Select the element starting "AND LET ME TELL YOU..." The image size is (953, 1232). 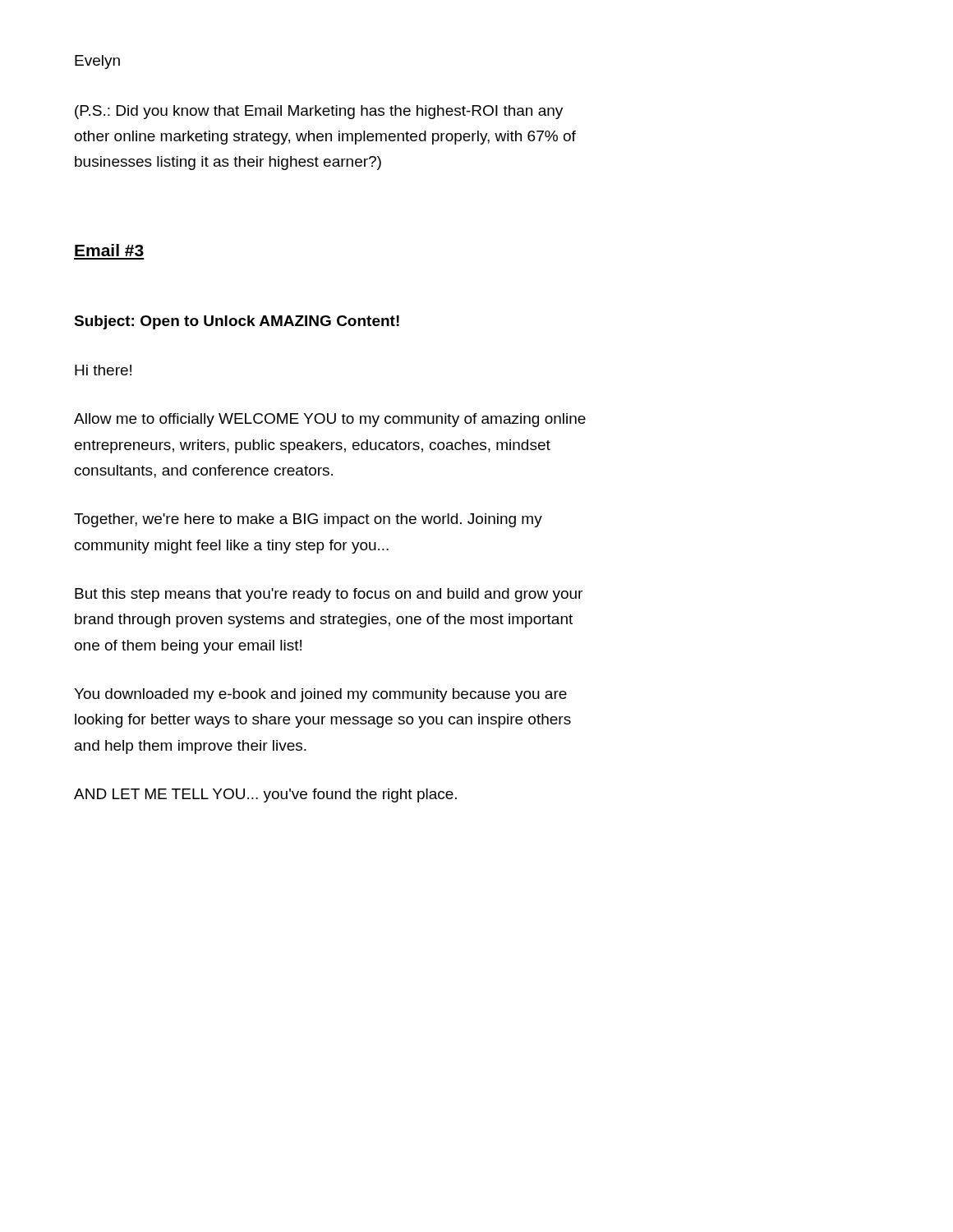[x=266, y=794]
